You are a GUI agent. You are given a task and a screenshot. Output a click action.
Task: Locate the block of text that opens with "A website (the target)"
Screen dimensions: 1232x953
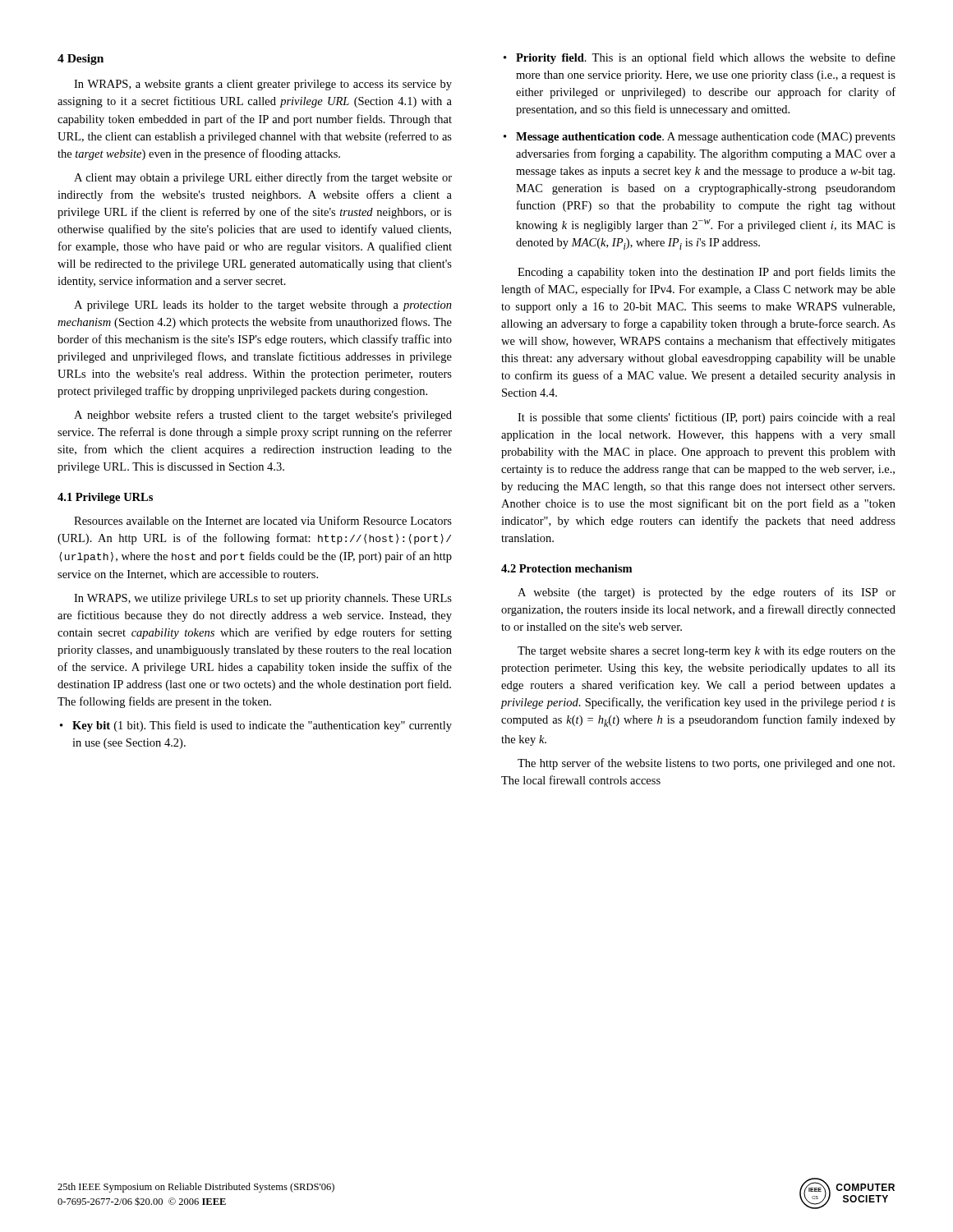tap(698, 610)
